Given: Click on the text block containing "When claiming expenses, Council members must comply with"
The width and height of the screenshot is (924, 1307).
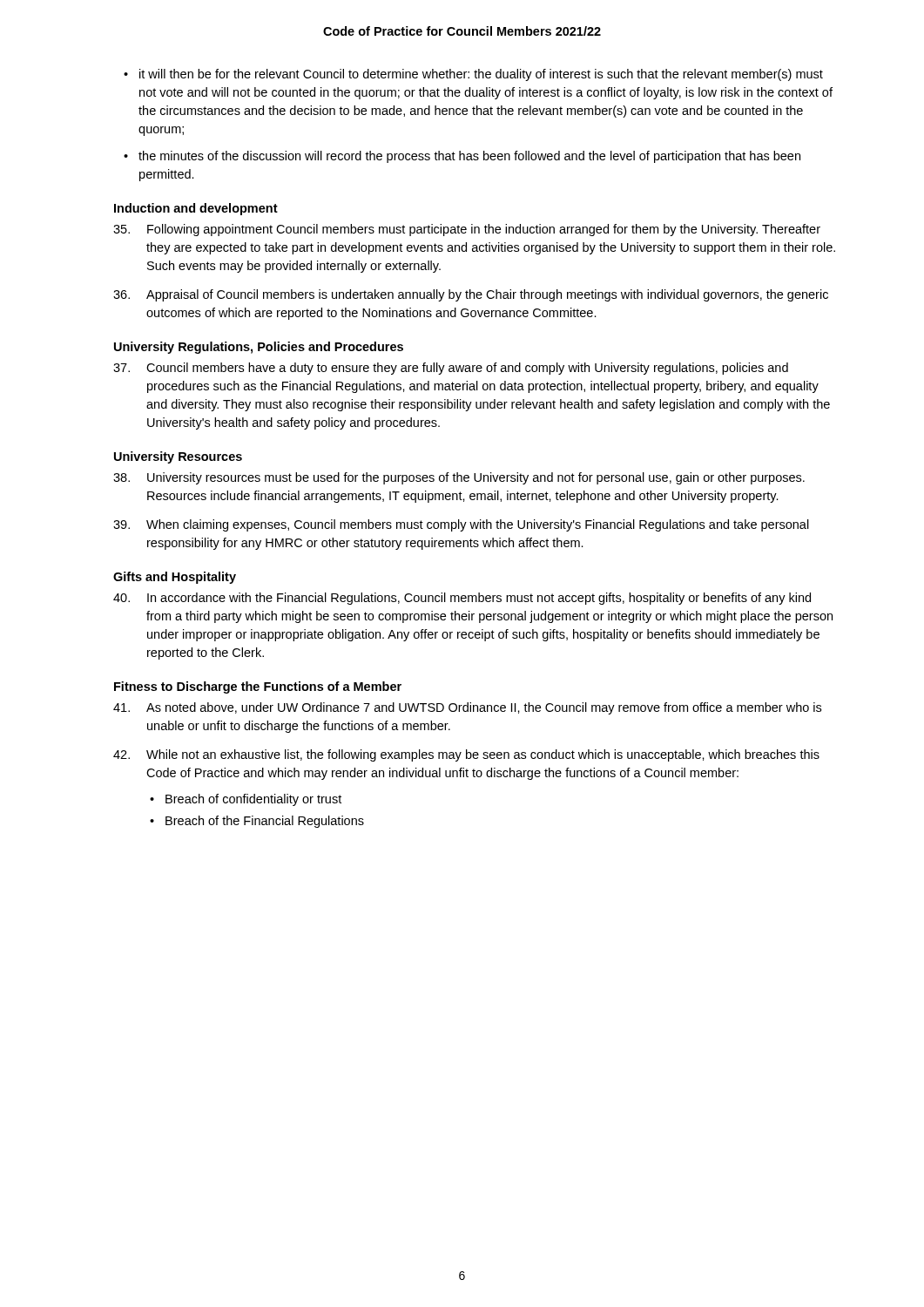Looking at the screenshot, I should pos(475,534).
